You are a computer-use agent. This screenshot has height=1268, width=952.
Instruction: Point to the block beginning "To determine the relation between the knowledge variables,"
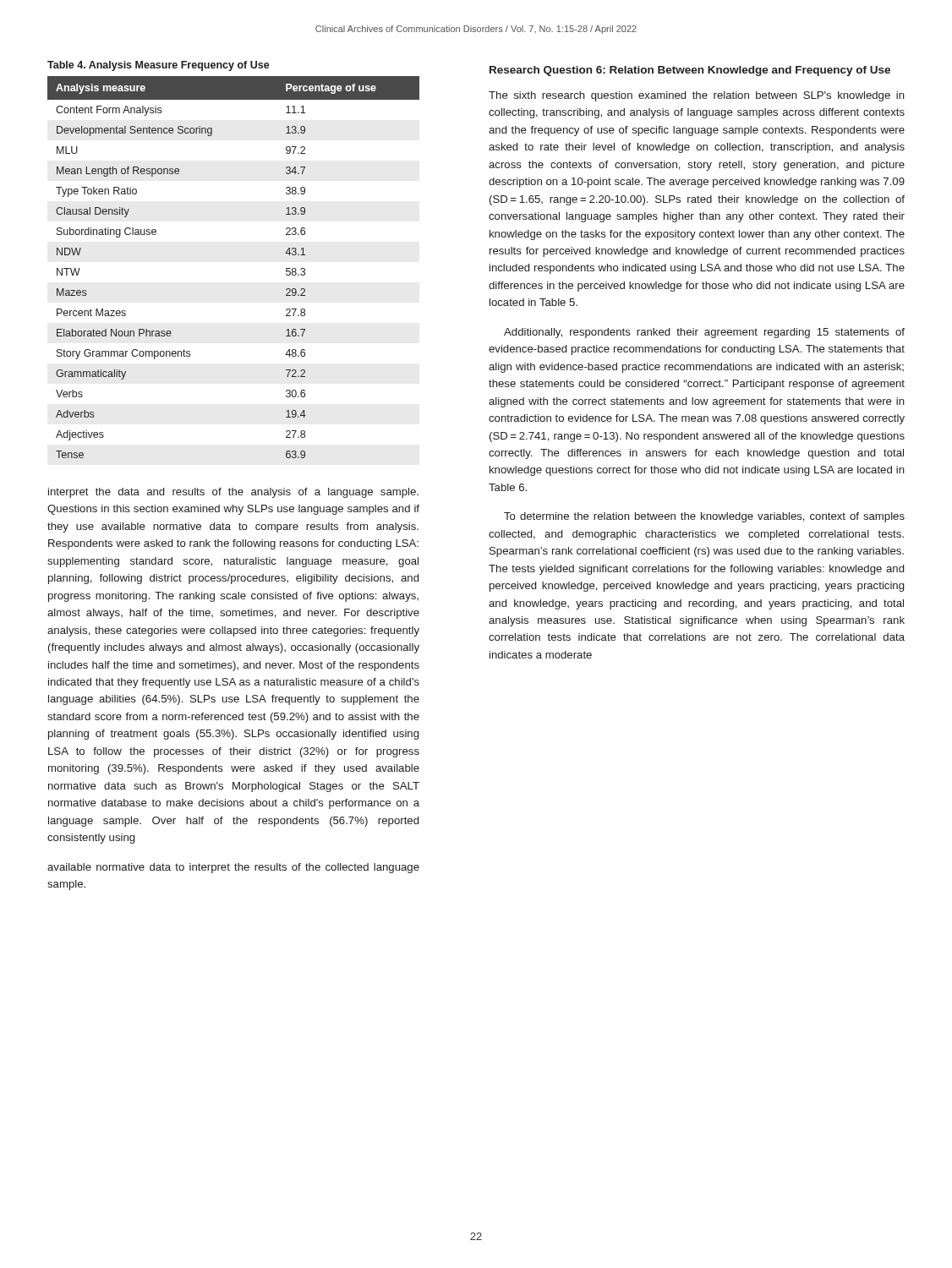[x=697, y=585]
